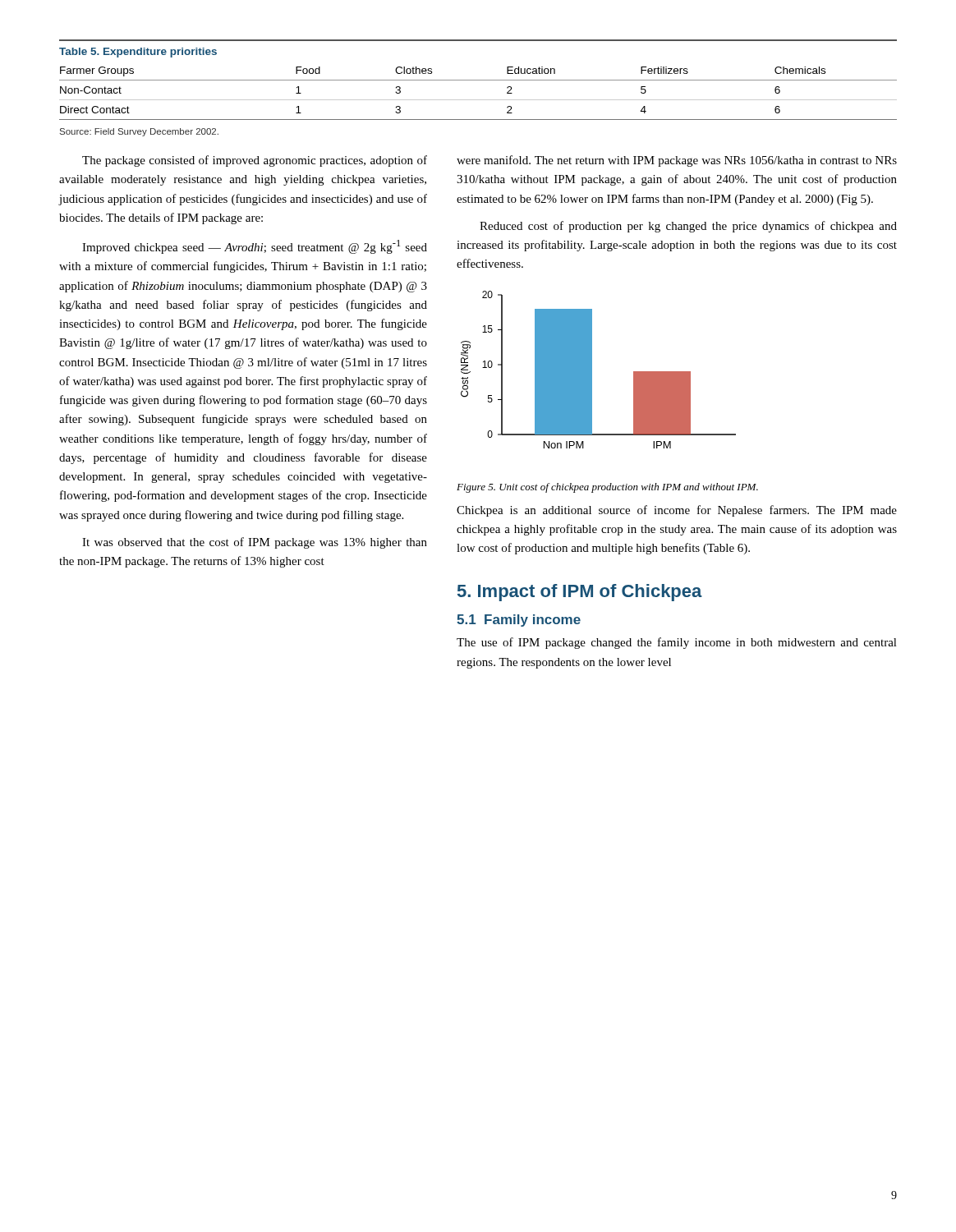Find the text block that says "It was observed that the"

tap(243, 552)
